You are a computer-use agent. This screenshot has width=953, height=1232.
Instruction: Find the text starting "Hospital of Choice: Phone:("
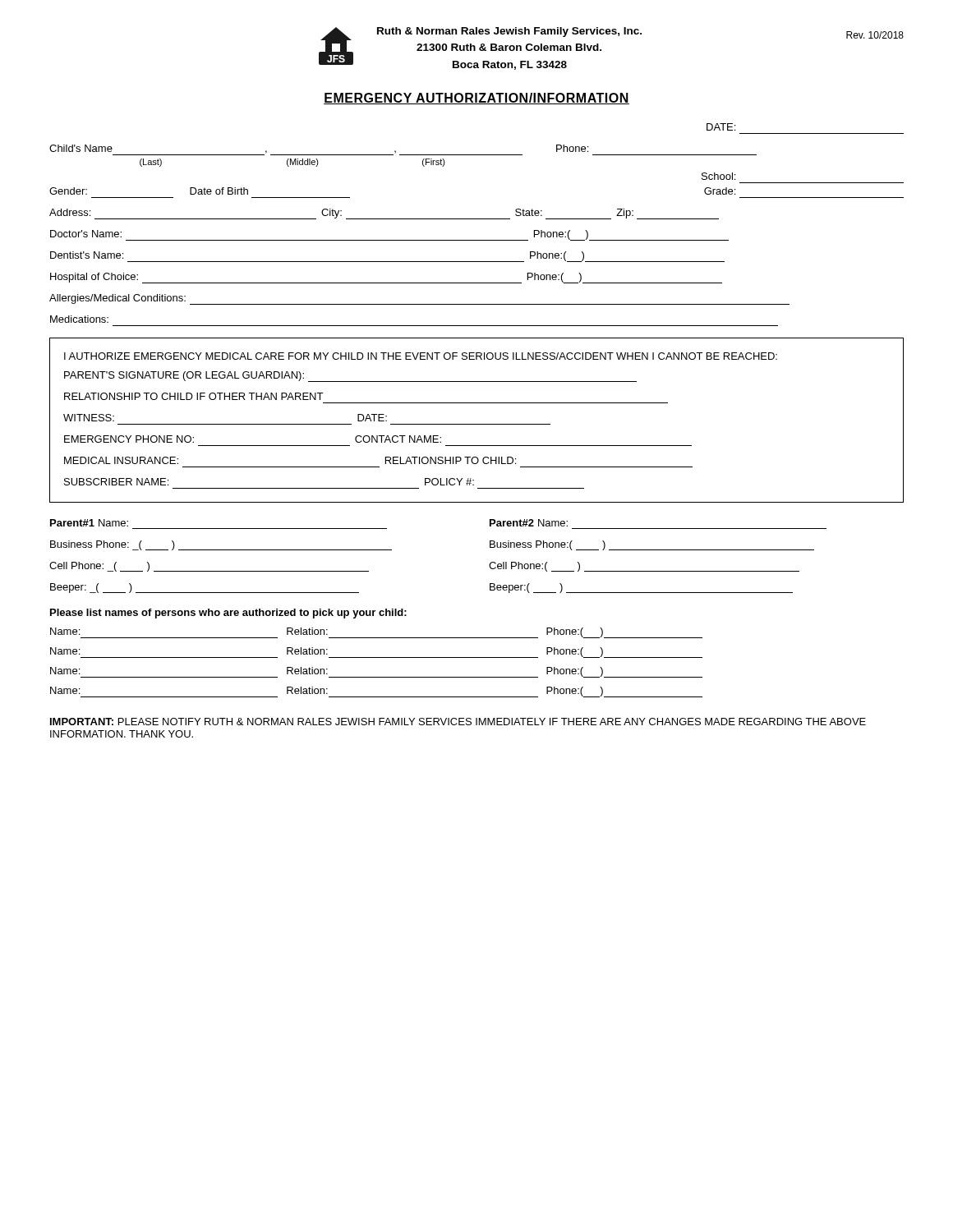point(386,277)
